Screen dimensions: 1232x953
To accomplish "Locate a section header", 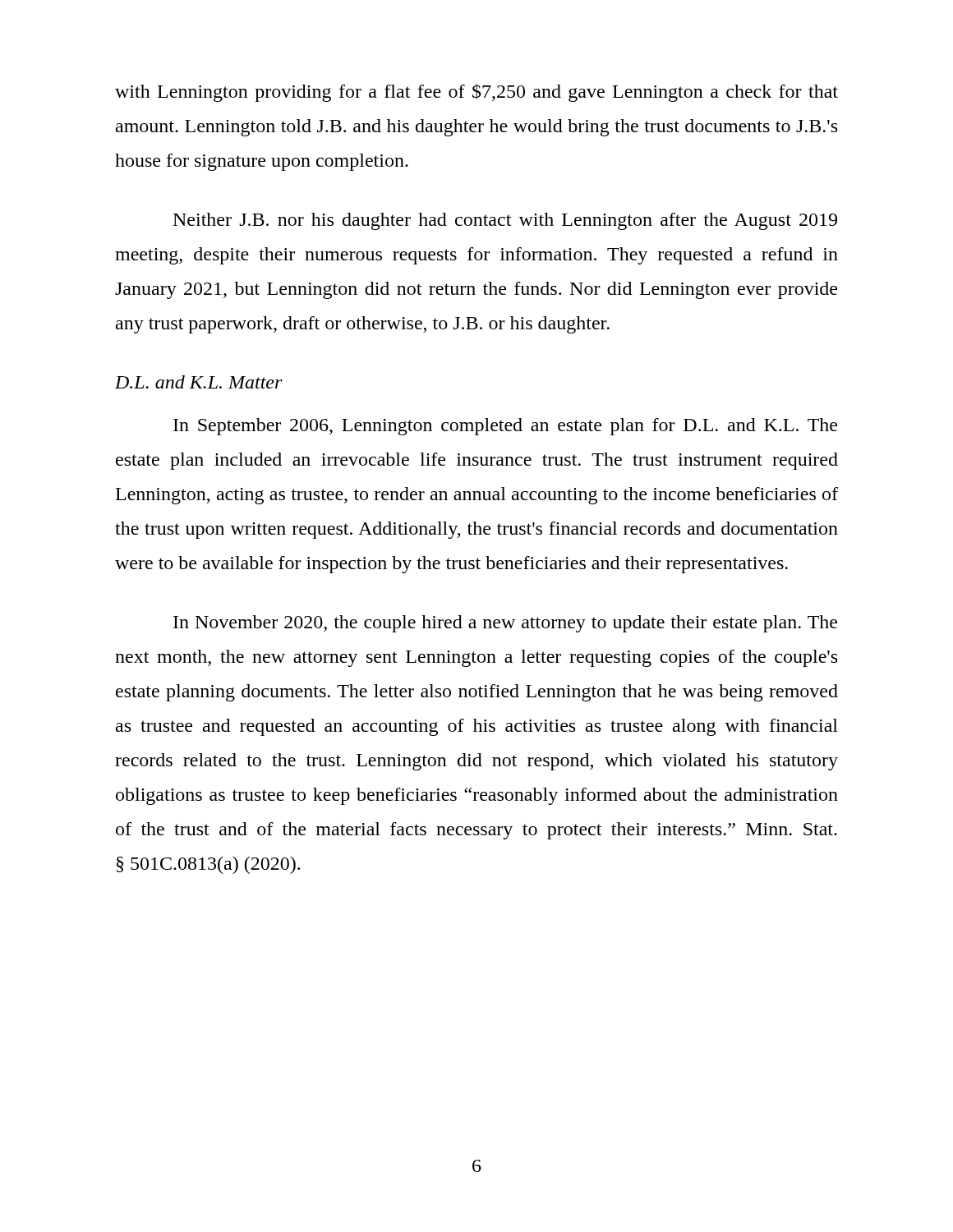I will pyautogui.click(x=199, y=382).
